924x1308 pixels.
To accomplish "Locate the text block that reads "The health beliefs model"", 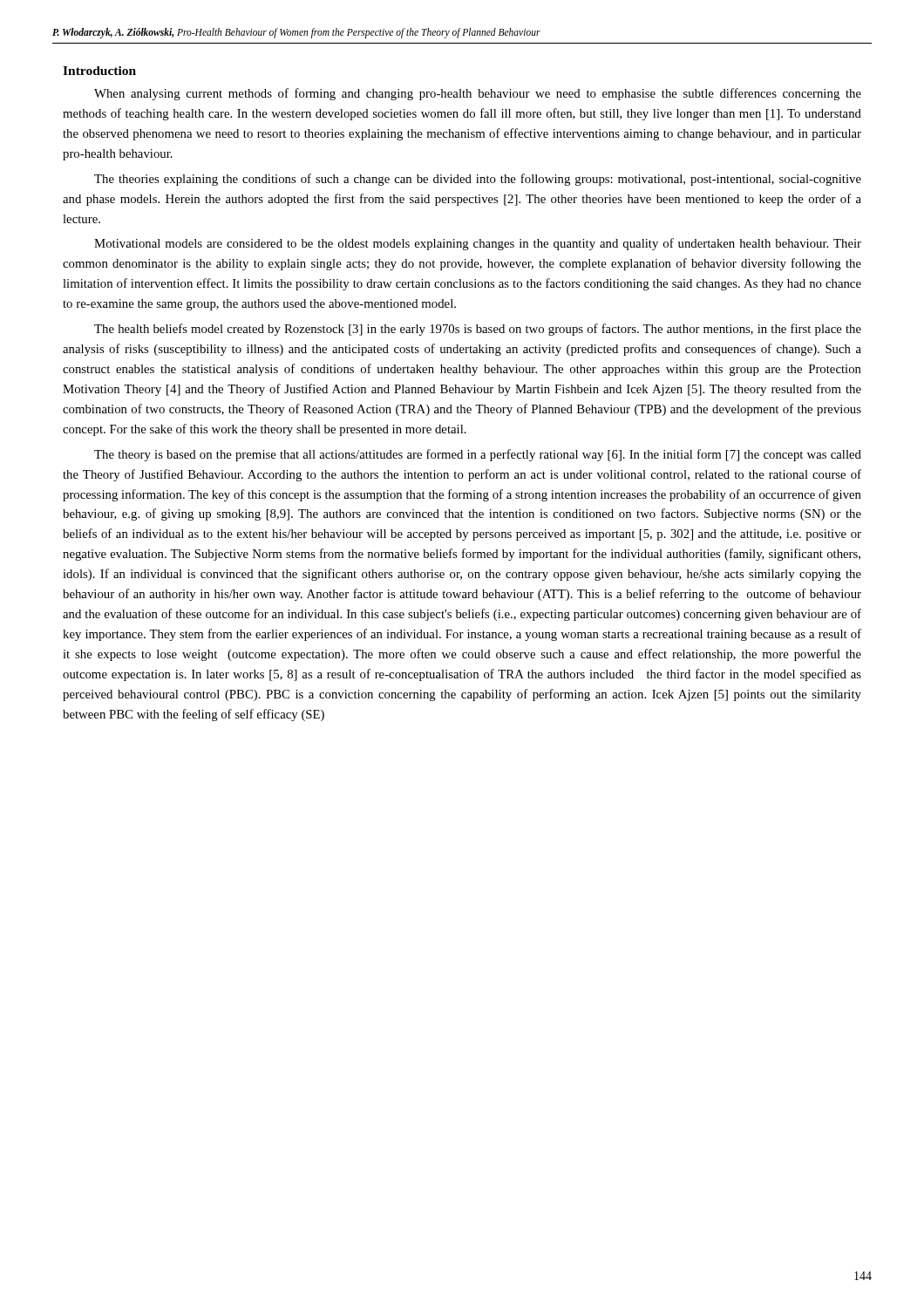I will (462, 379).
